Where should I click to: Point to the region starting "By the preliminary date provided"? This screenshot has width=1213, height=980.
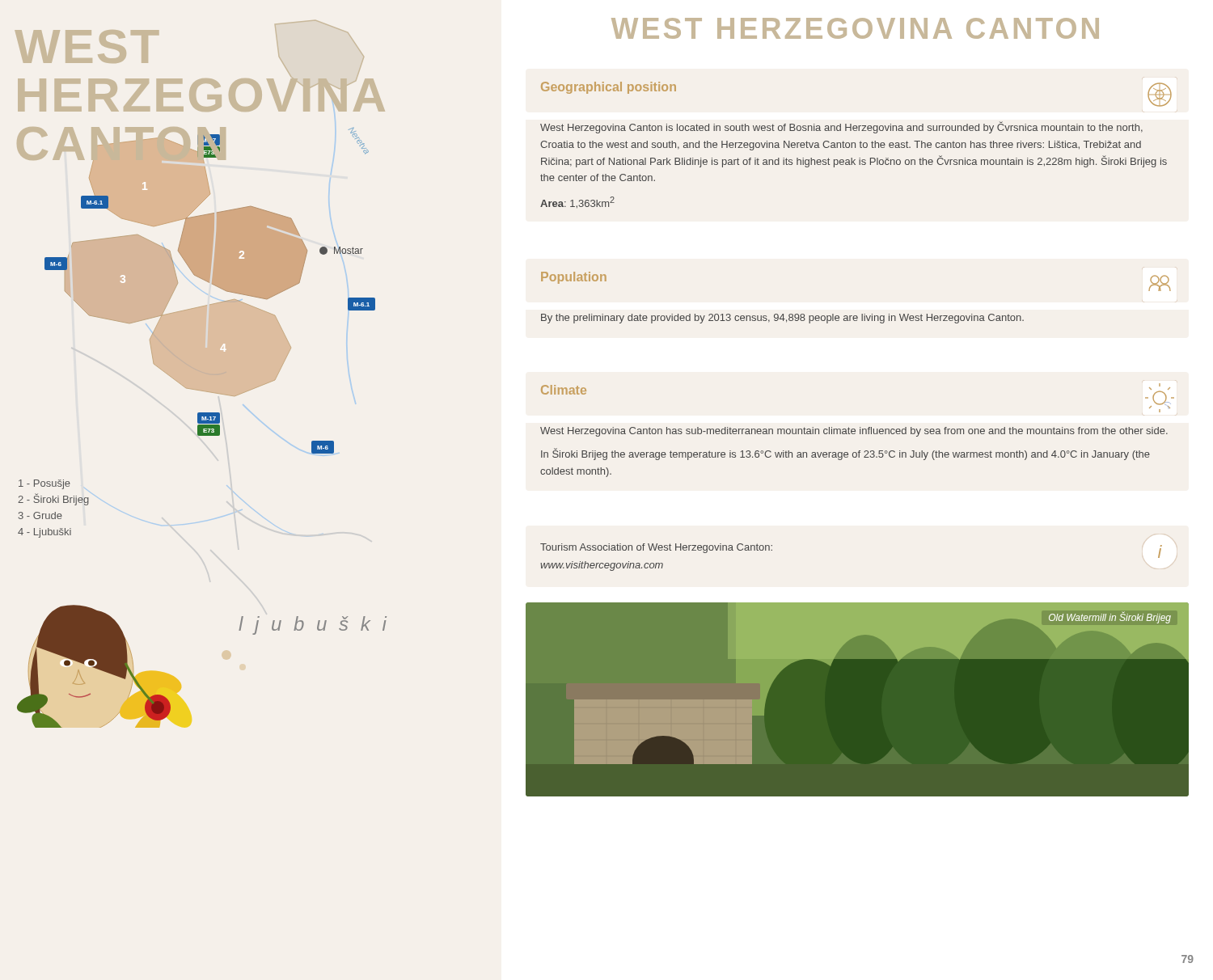(857, 318)
